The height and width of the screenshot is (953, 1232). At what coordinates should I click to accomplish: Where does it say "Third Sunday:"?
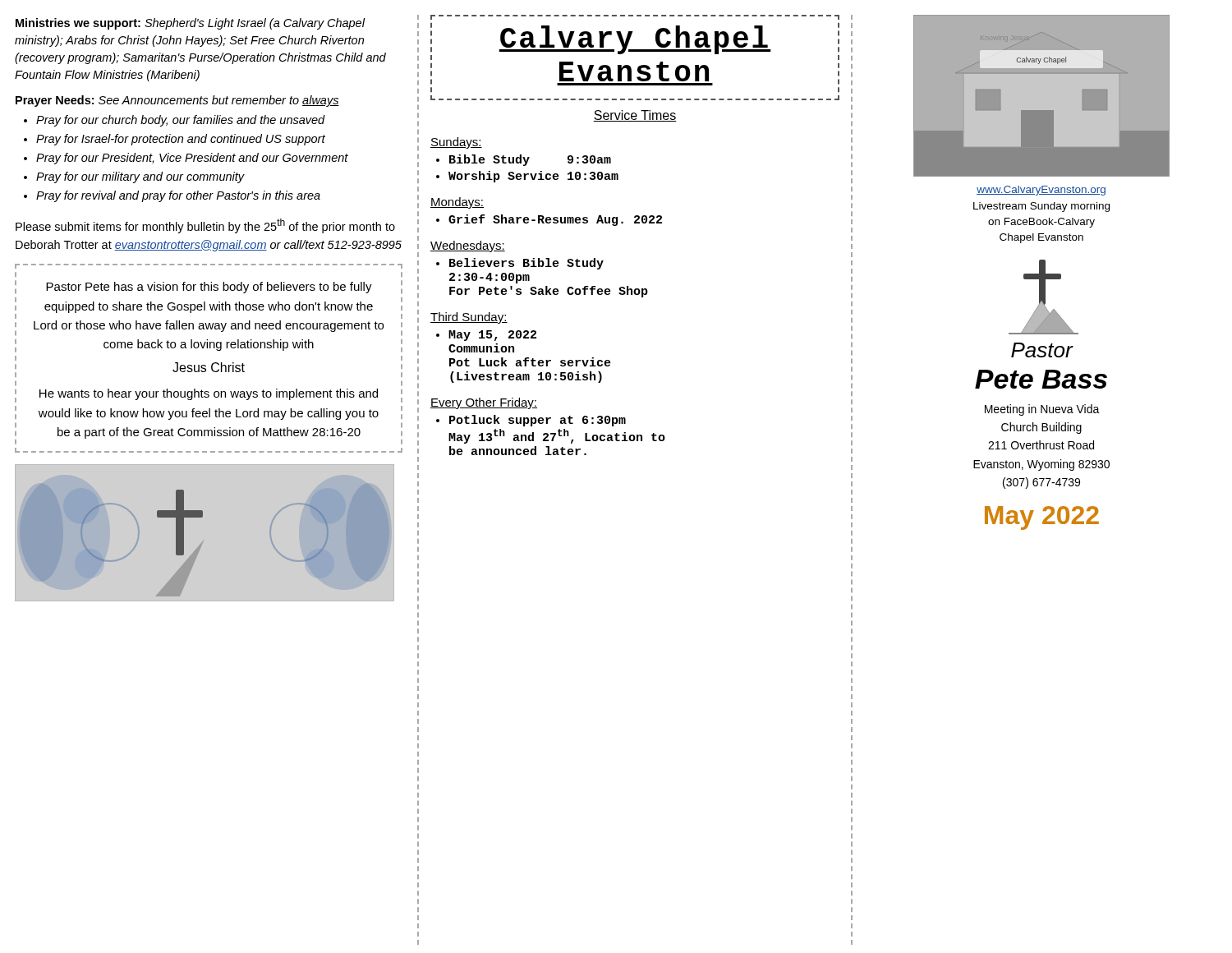pyautogui.click(x=469, y=317)
